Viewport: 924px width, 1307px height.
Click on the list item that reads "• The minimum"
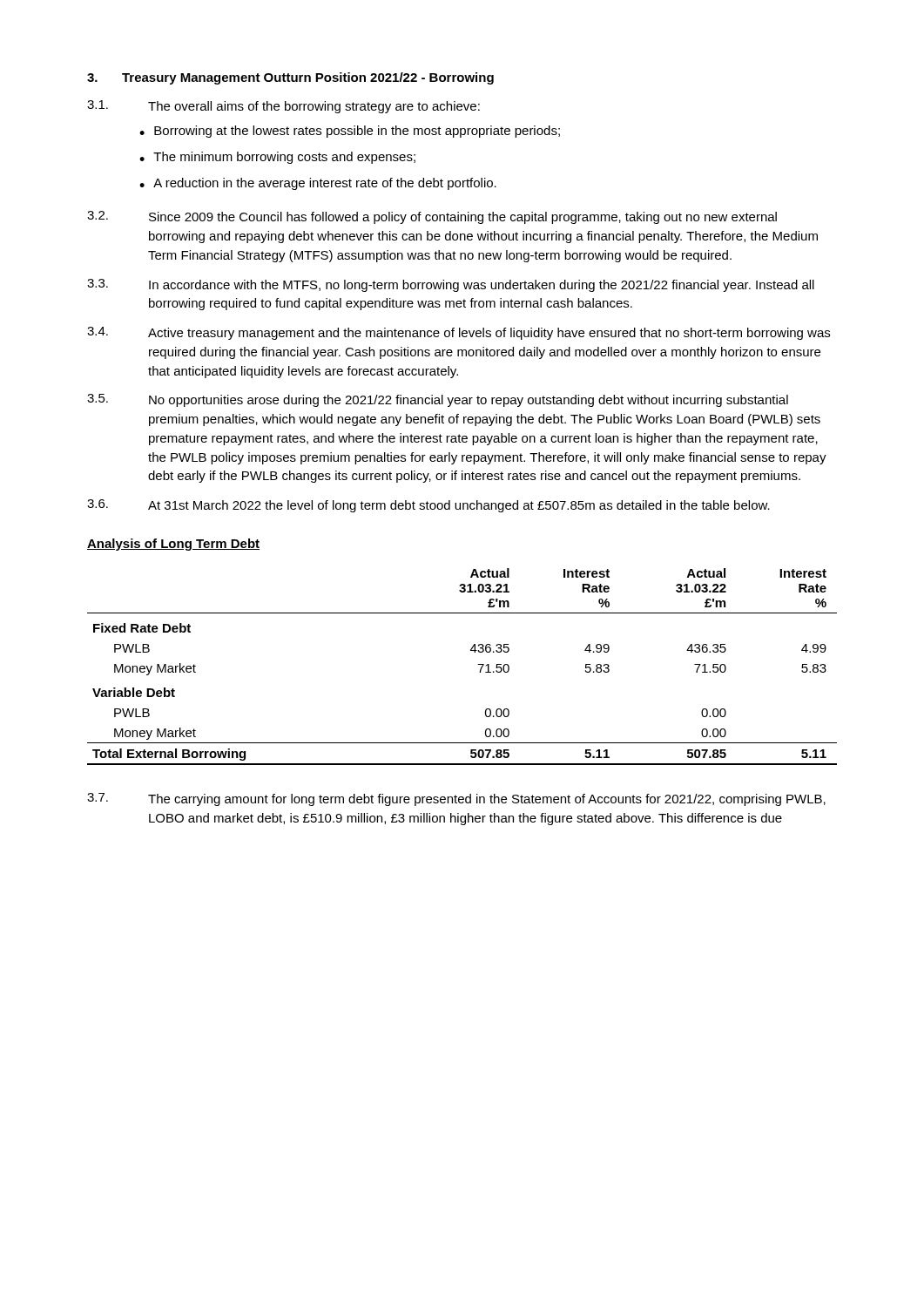click(x=278, y=160)
